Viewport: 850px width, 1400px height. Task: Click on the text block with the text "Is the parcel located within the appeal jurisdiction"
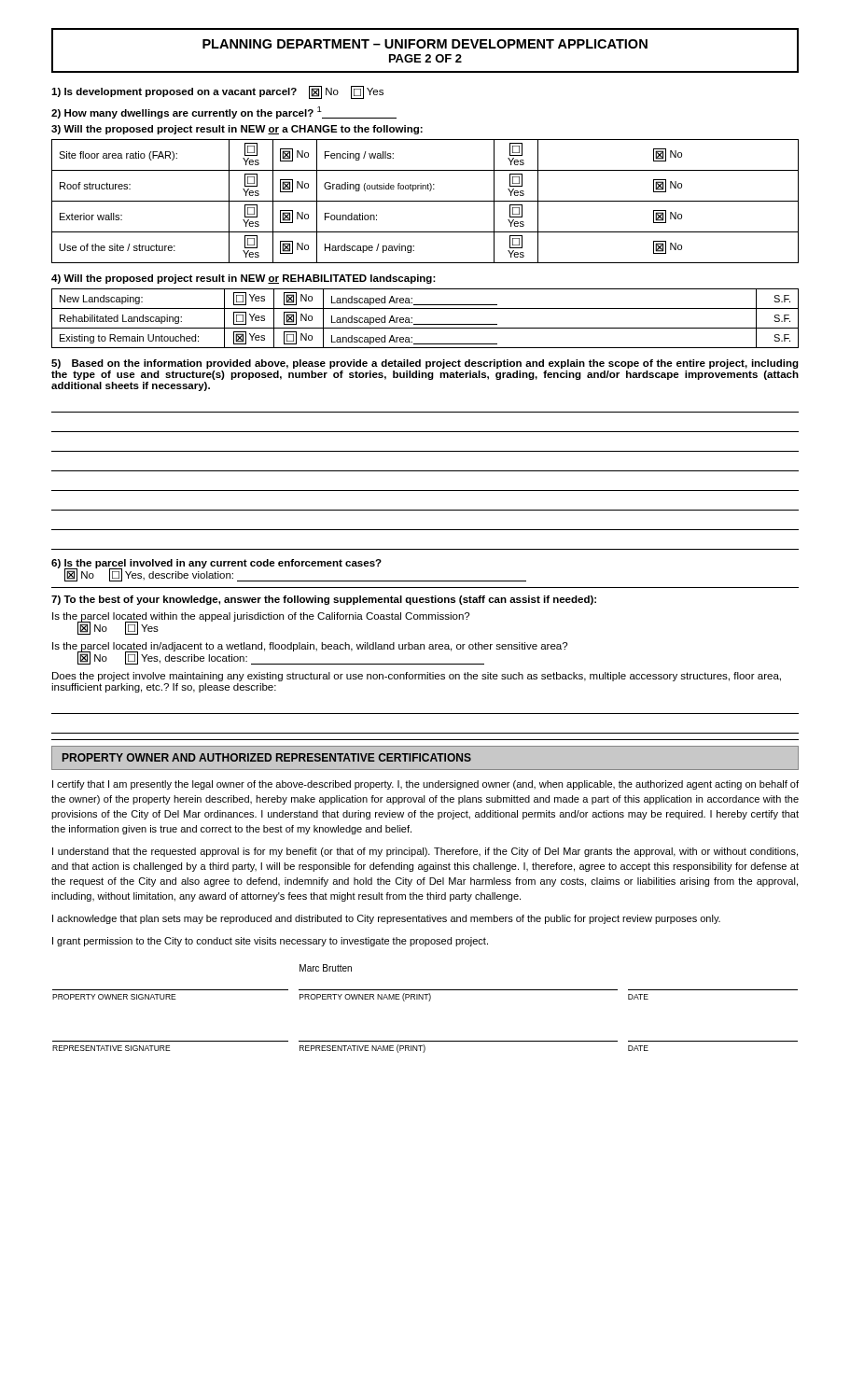click(261, 623)
